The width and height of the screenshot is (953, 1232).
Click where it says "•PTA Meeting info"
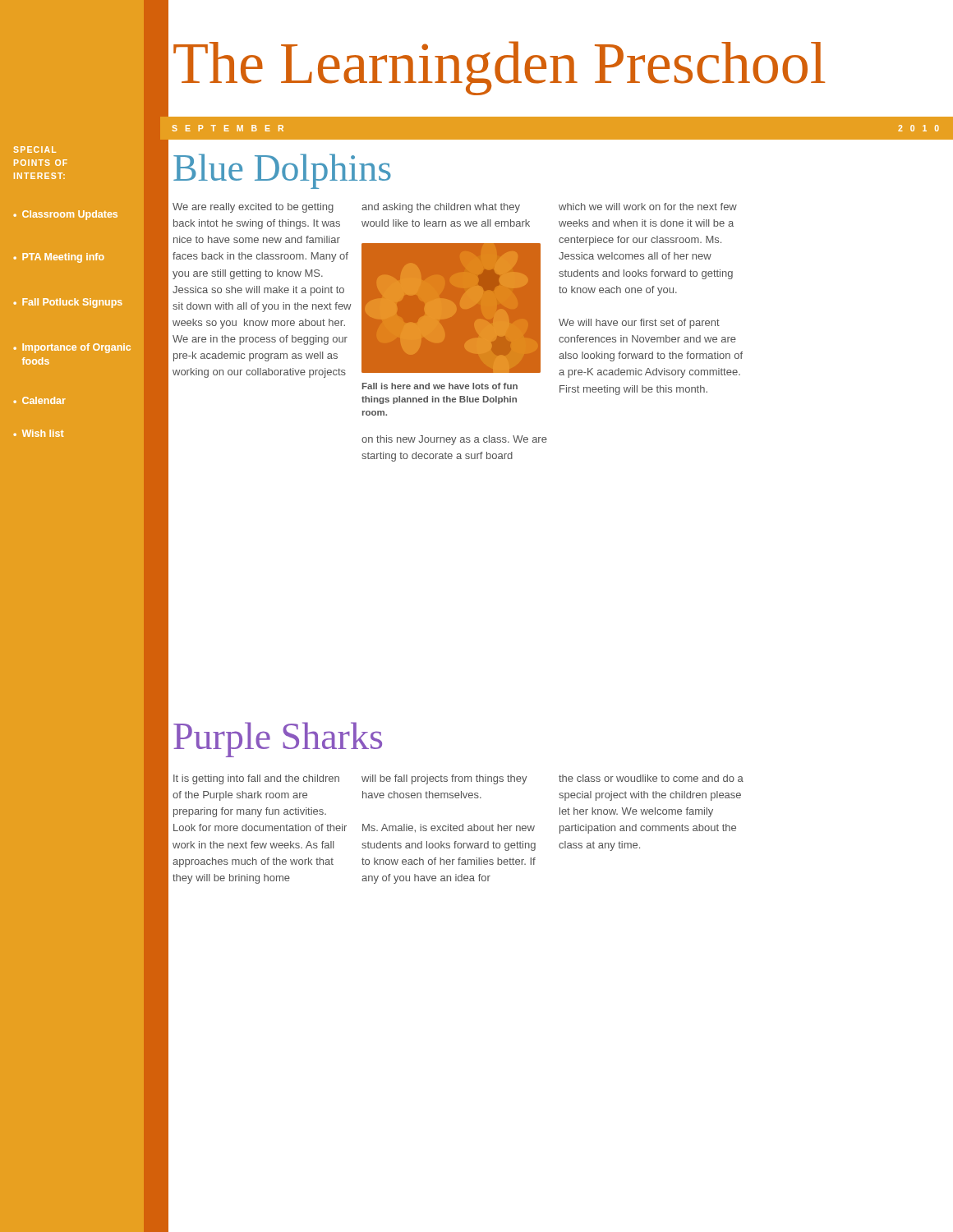tap(59, 258)
